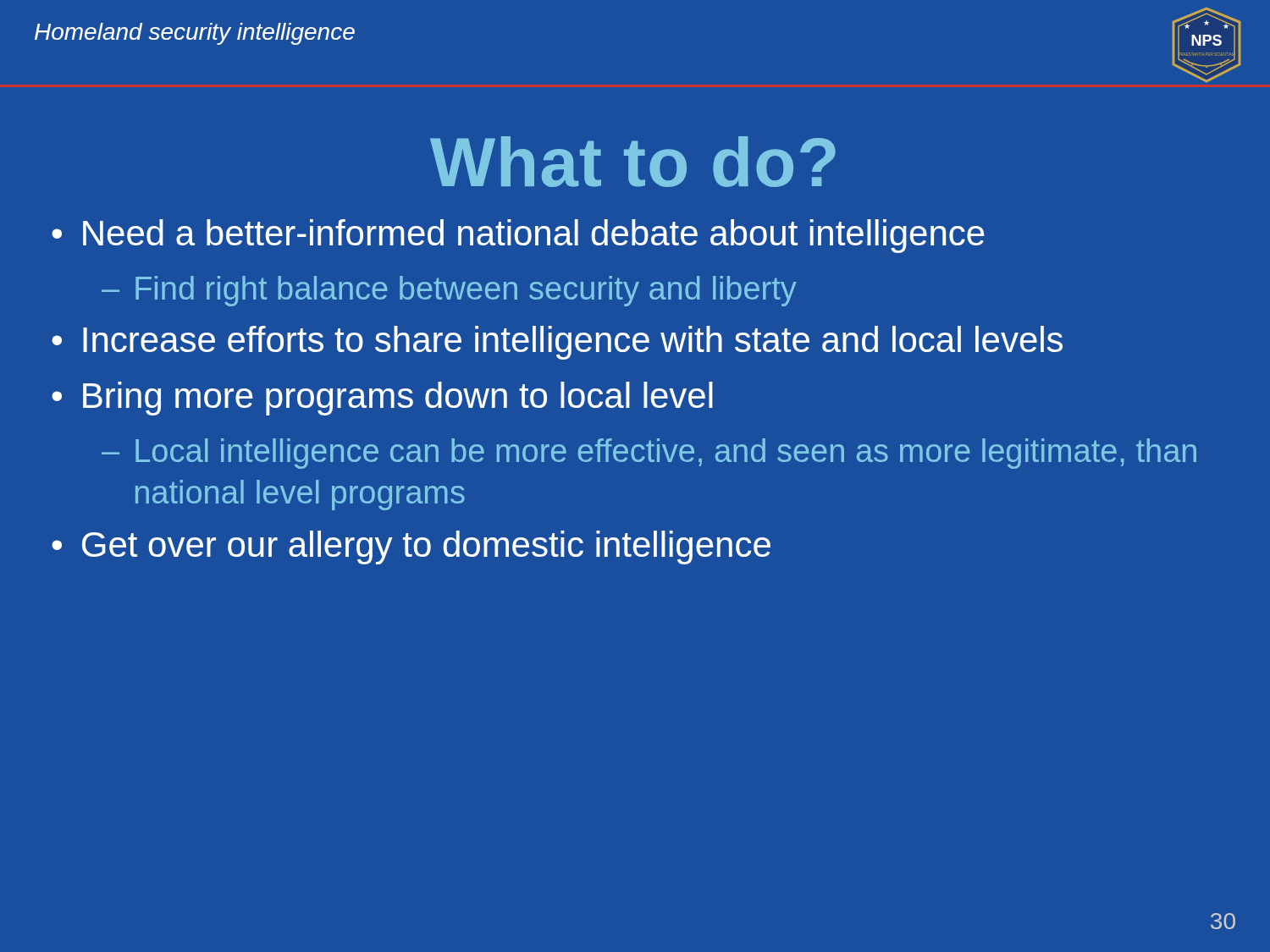Locate the element starting "• Bring more programs down to local level"

point(635,397)
